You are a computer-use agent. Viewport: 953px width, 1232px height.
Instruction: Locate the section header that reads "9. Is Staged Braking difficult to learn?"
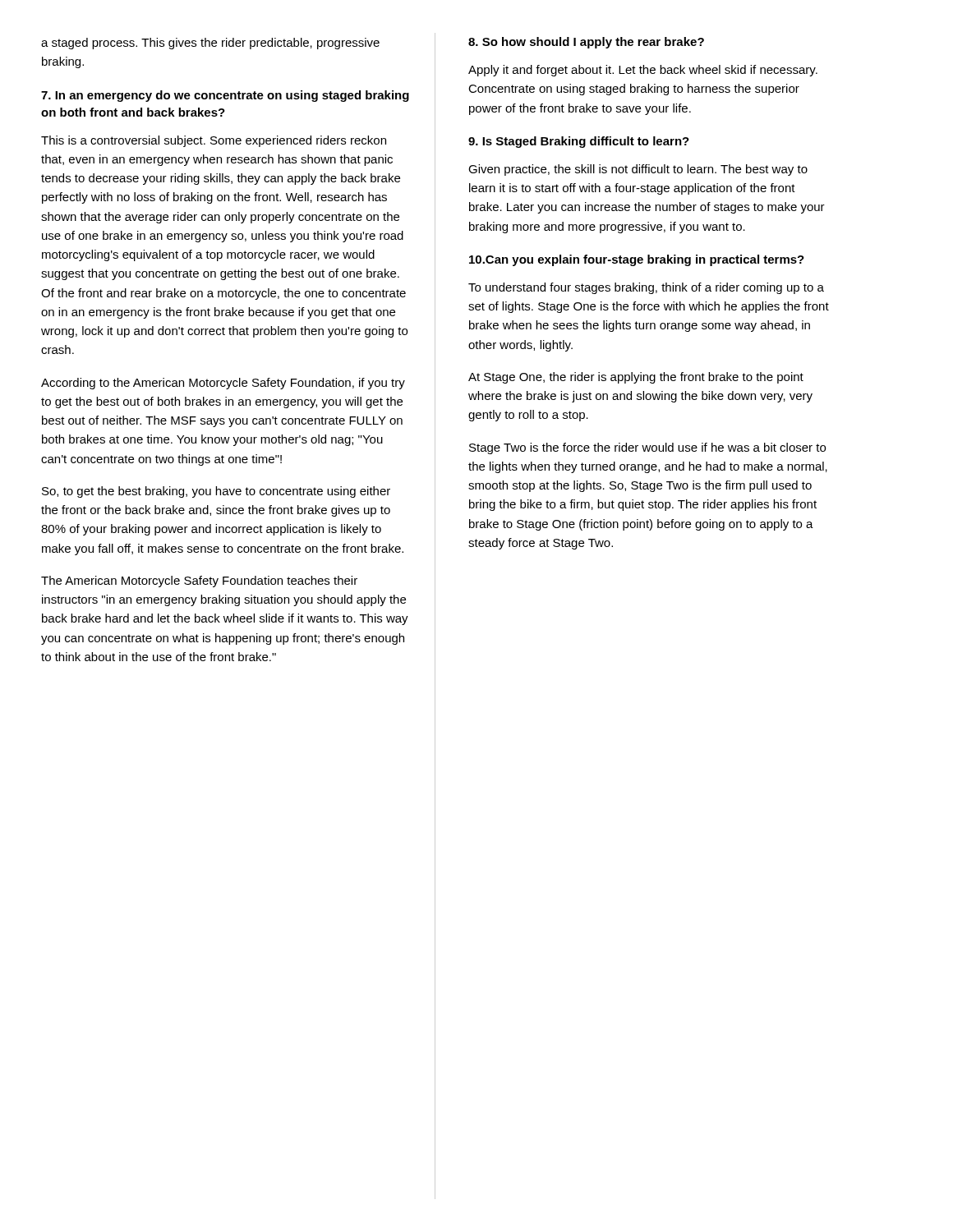coord(579,141)
